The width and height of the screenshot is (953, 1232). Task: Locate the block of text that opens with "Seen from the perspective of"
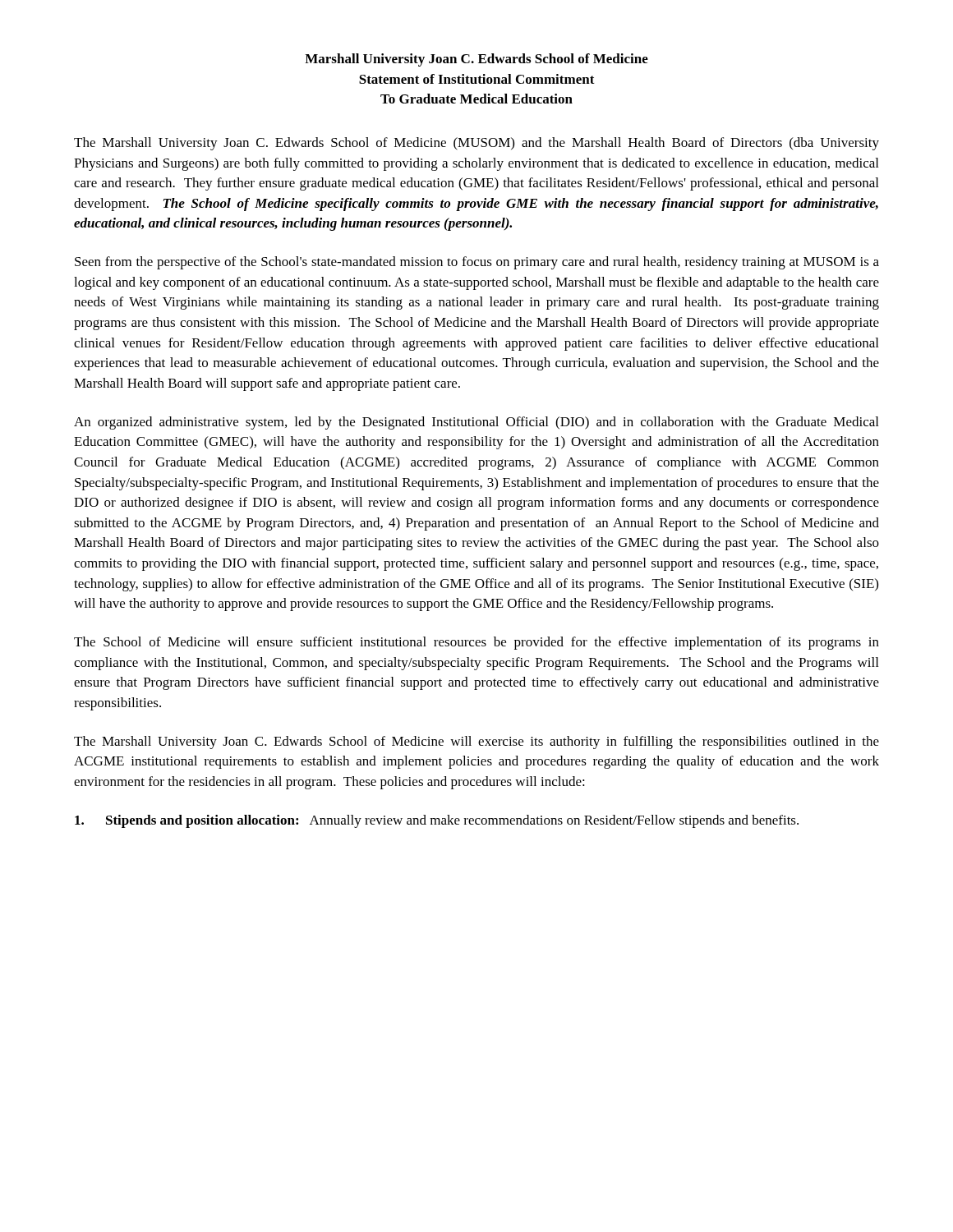(x=476, y=322)
